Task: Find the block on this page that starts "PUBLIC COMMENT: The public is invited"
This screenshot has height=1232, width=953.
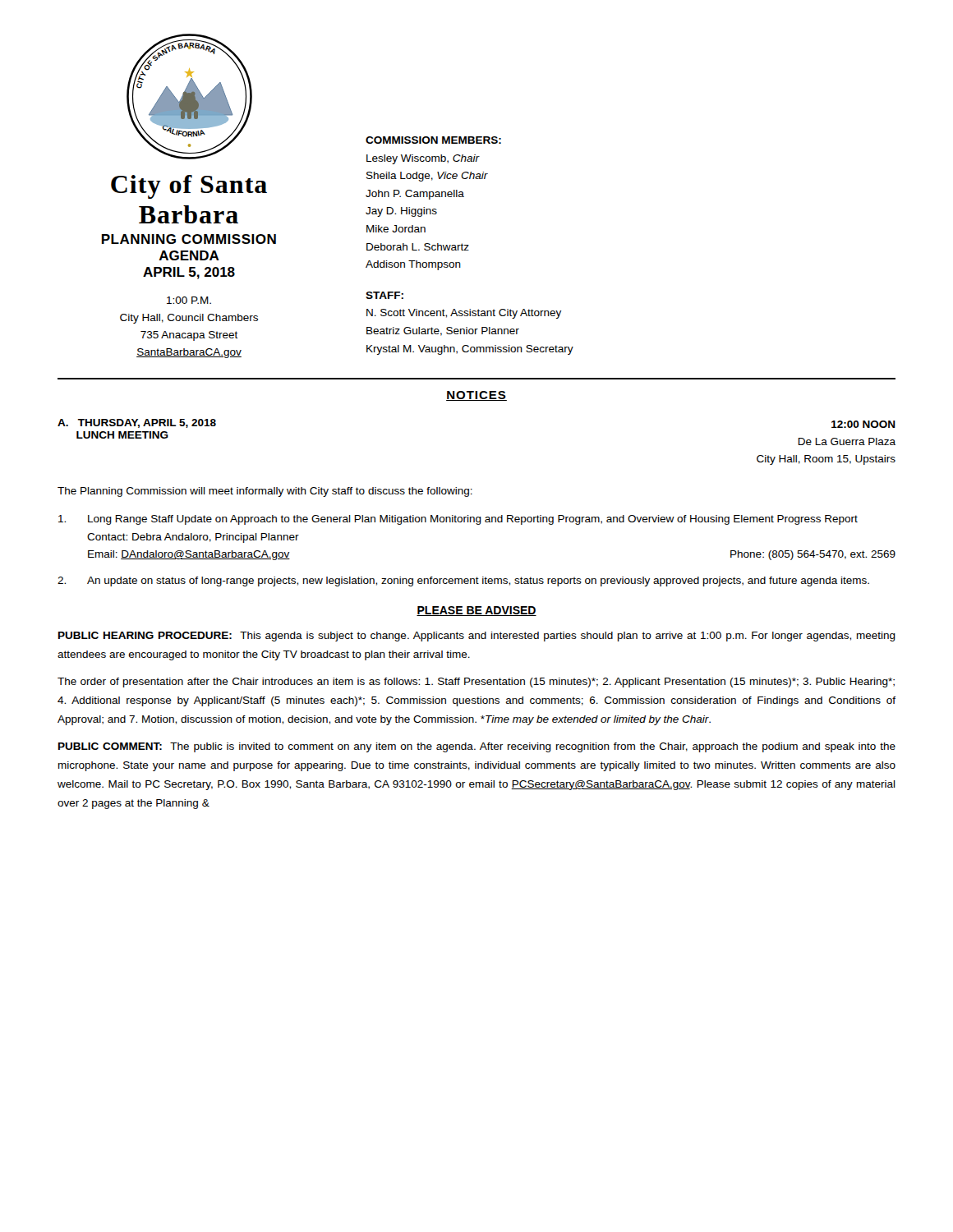Action: [x=476, y=774]
